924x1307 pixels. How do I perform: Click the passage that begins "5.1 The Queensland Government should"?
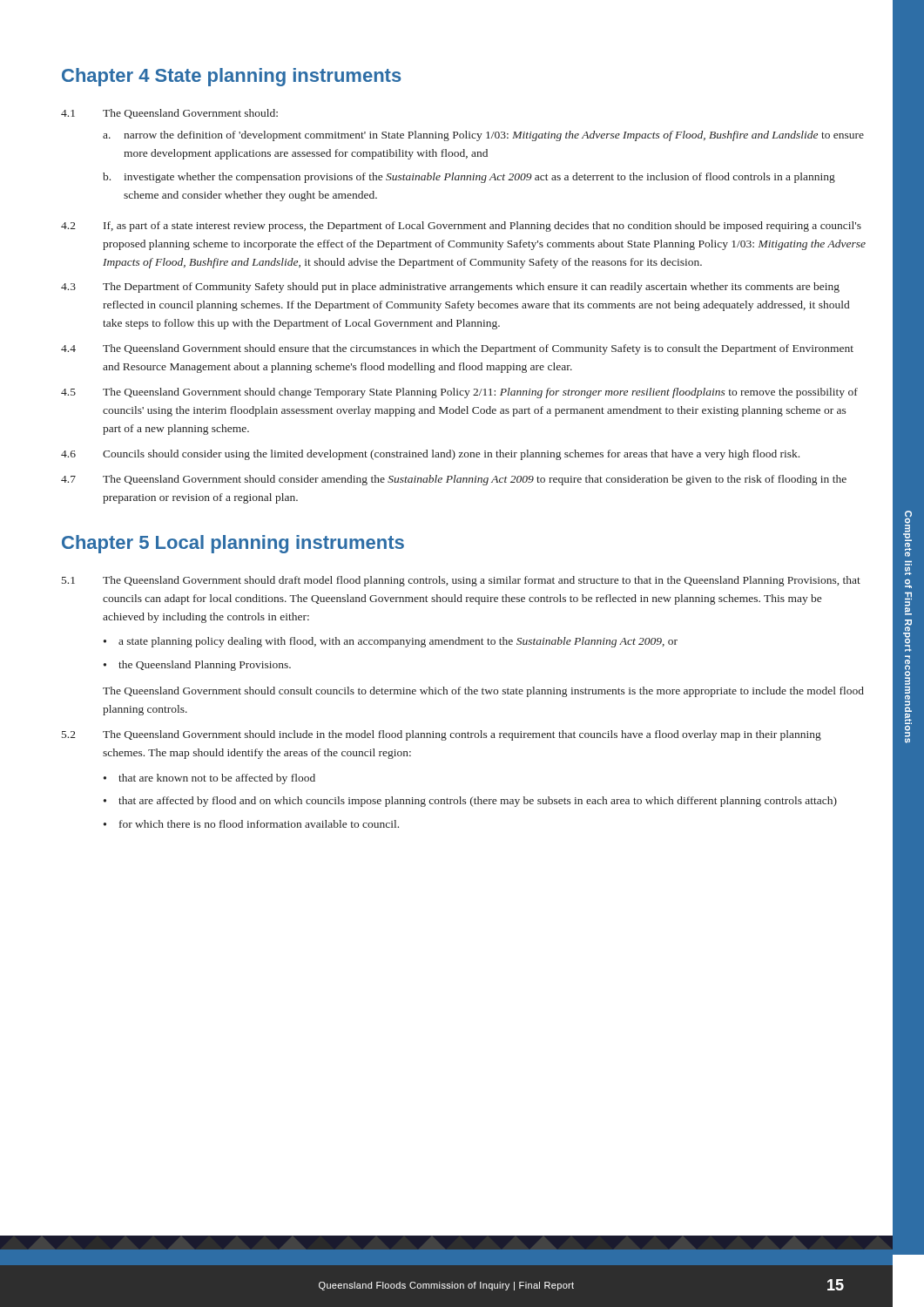pos(464,645)
